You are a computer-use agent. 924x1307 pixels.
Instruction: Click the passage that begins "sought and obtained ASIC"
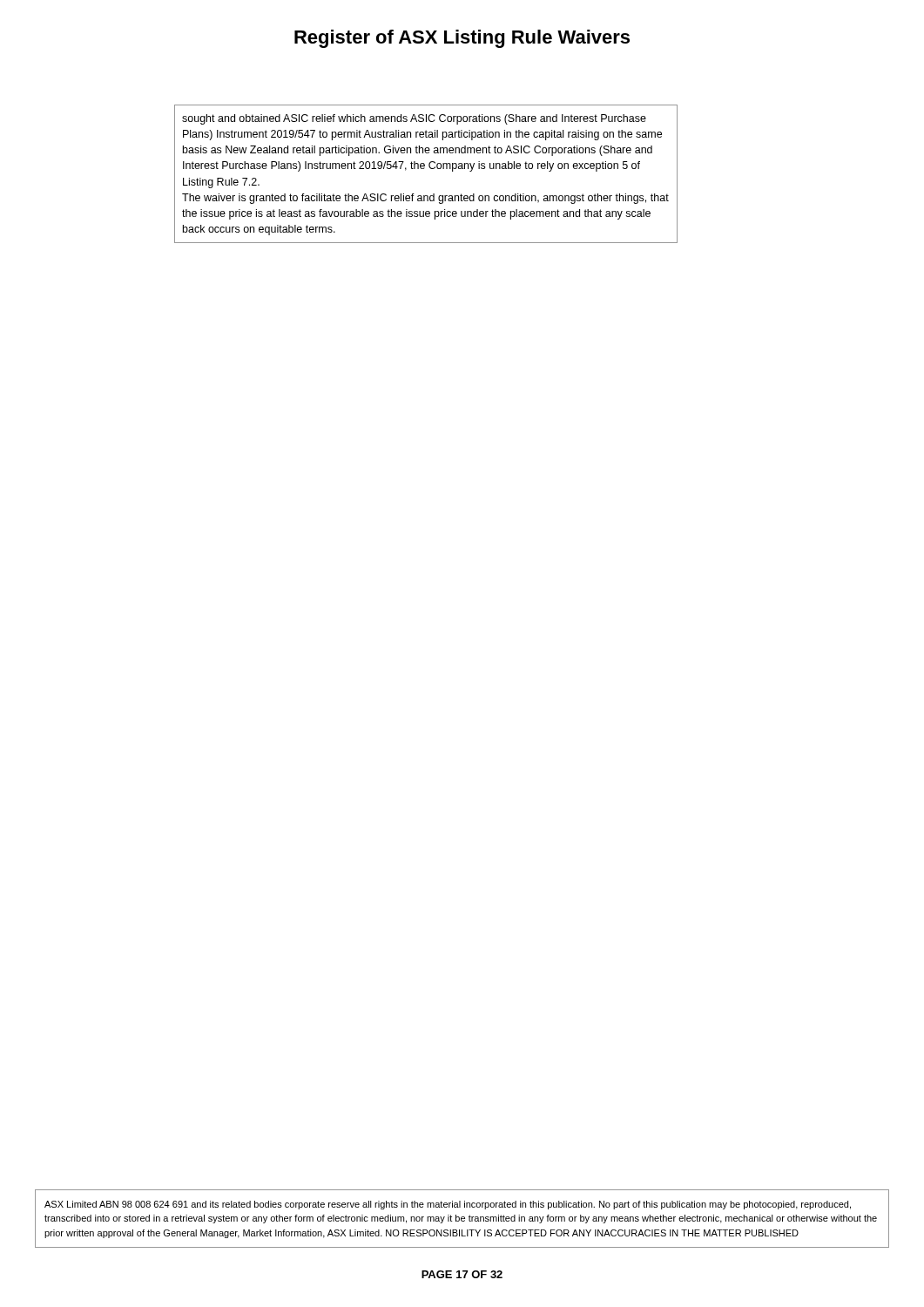[x=425, y=174]
